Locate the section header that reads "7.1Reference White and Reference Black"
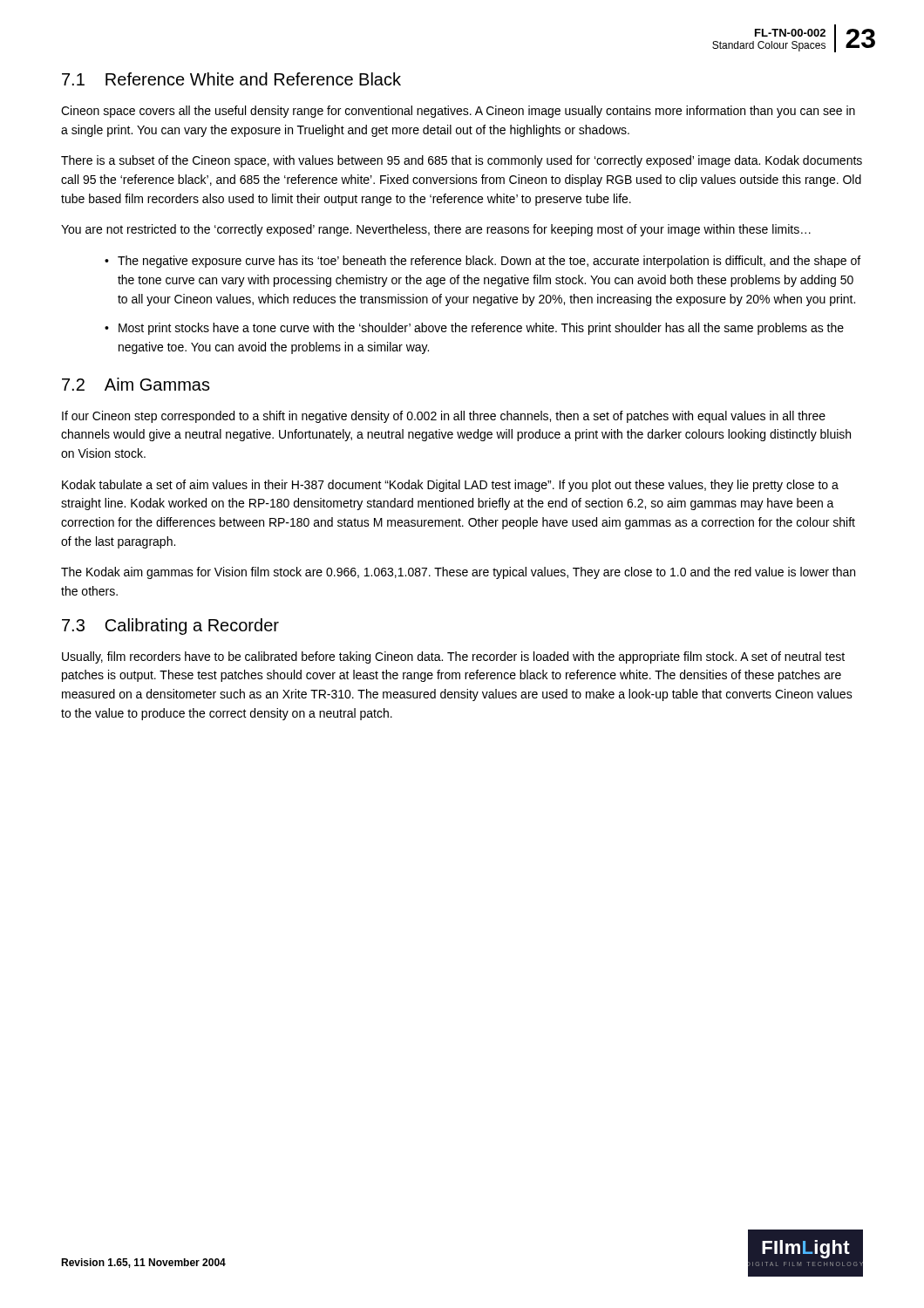Screen dimensions: 1308x924 pos(231,79)
